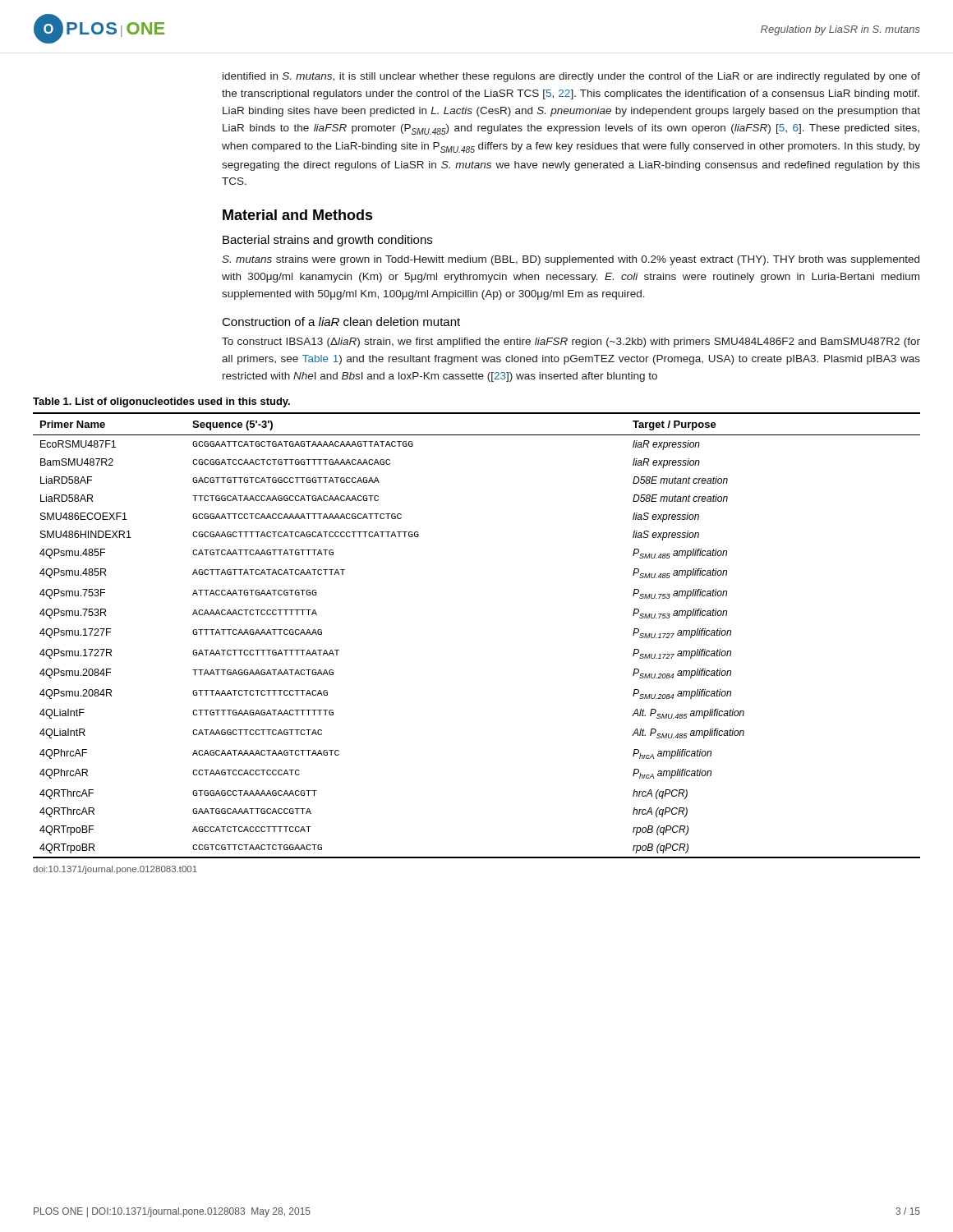Click the section header that begins "Construction of a liaR clean"
953x1232 pixels.
tap(341, 322)
